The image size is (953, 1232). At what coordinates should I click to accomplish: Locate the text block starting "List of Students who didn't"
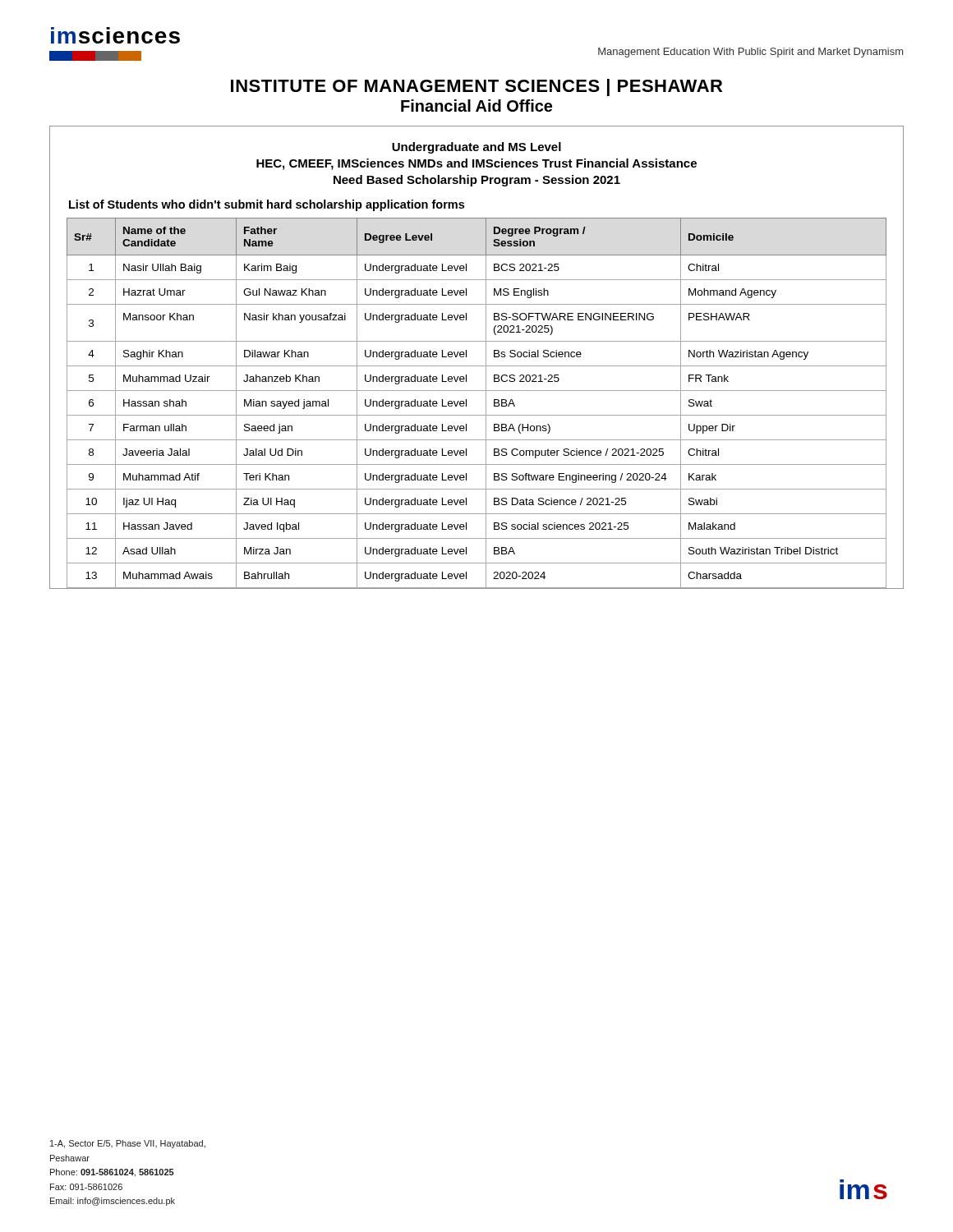pos(267,205)
